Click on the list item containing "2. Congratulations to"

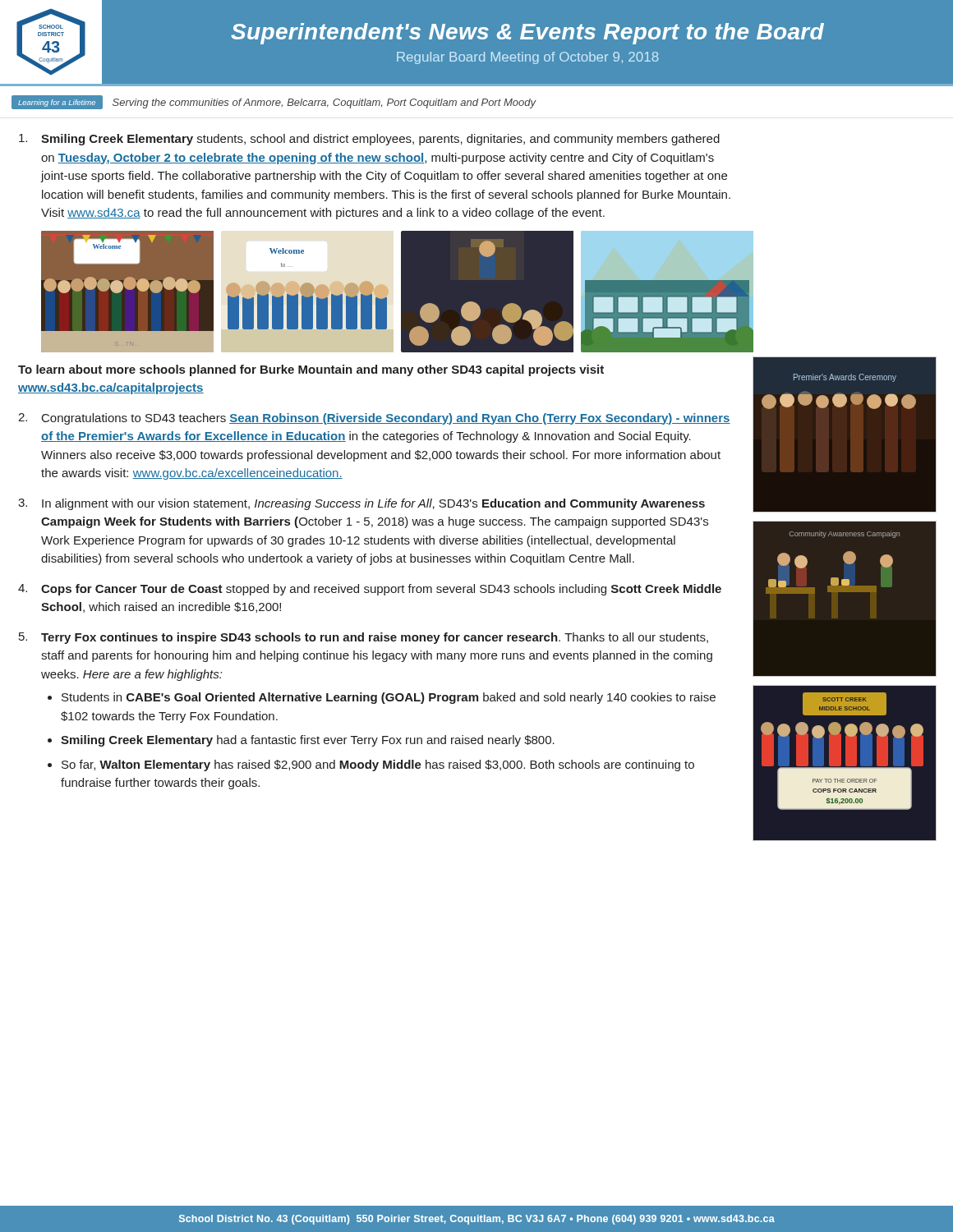[375, 446]
